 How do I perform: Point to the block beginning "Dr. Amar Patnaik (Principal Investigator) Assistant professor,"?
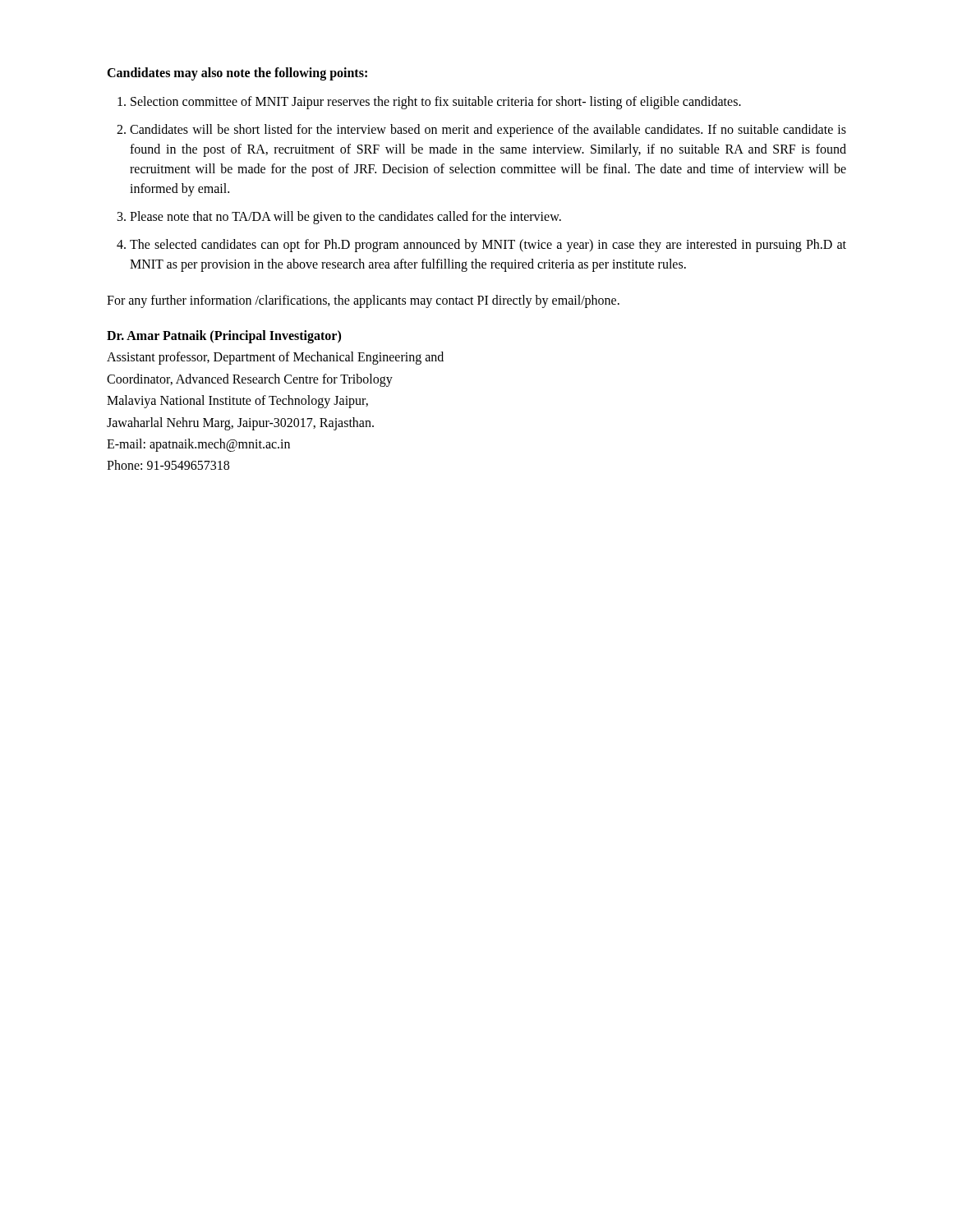coord(275,401)
